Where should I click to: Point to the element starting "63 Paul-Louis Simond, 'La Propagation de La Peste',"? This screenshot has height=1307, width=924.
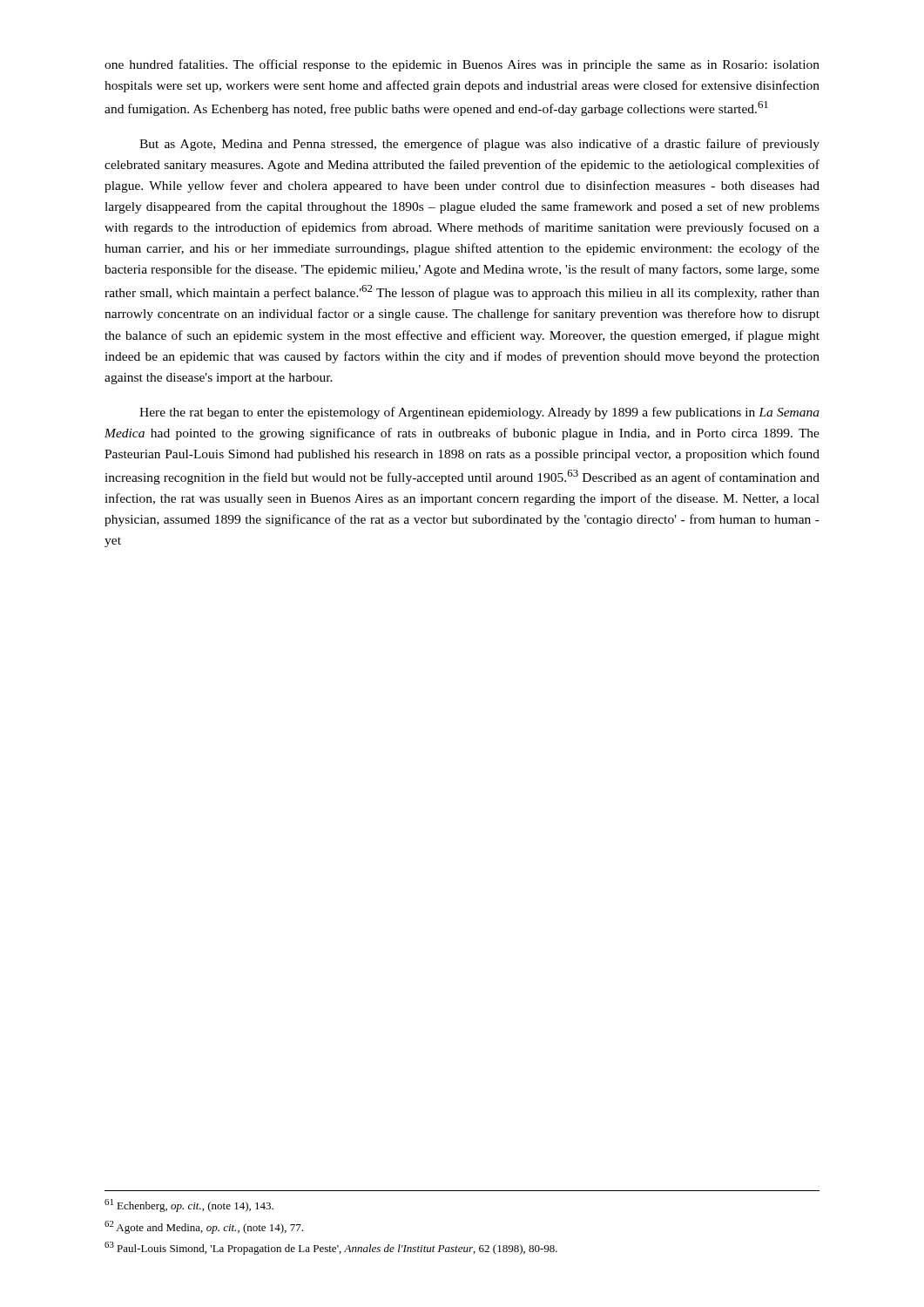coord(331,1247)
